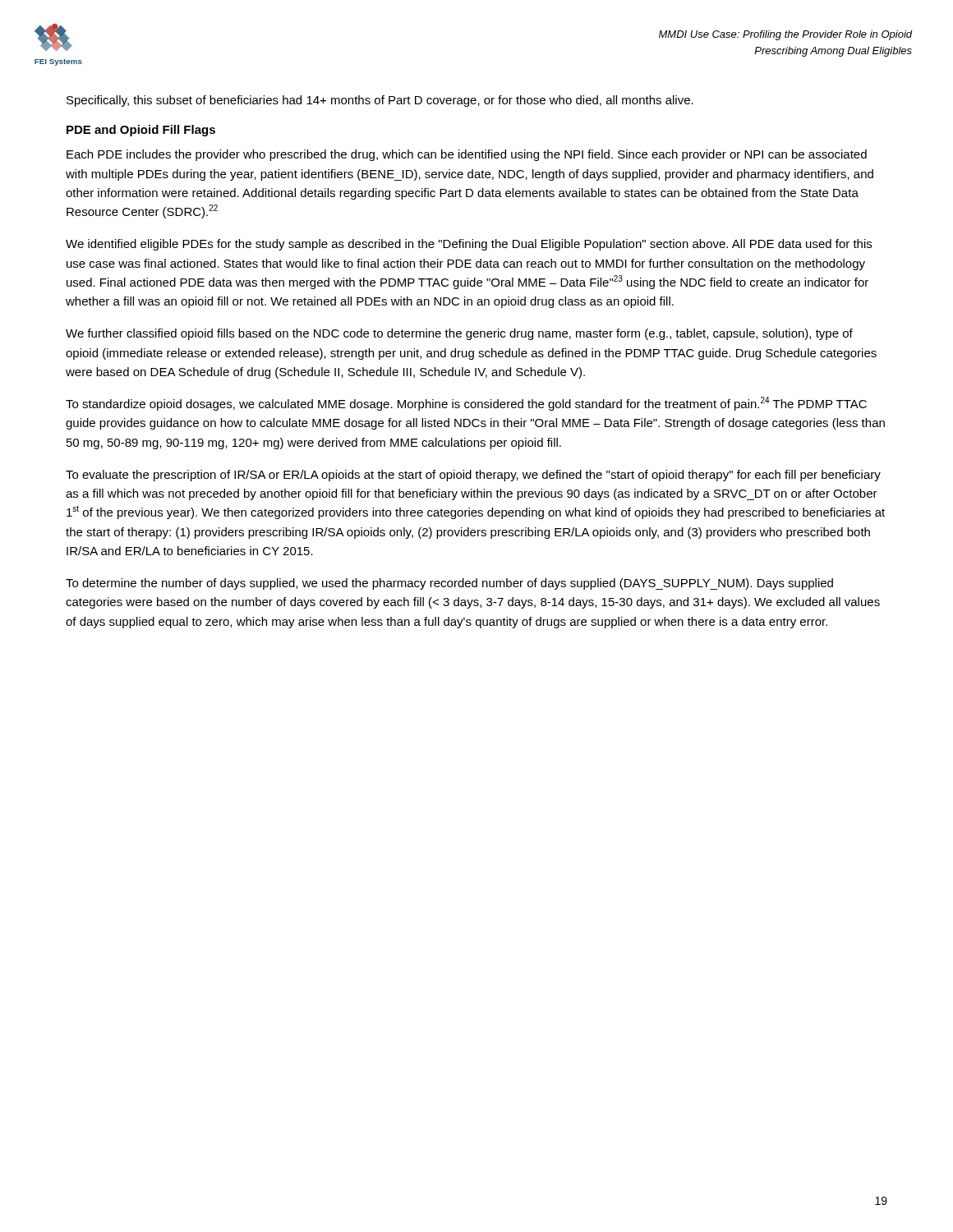953x1232 pixels.
Task: Select the text block that reads "We identified eligible PDEs for the"
Action: pos(469,272)
